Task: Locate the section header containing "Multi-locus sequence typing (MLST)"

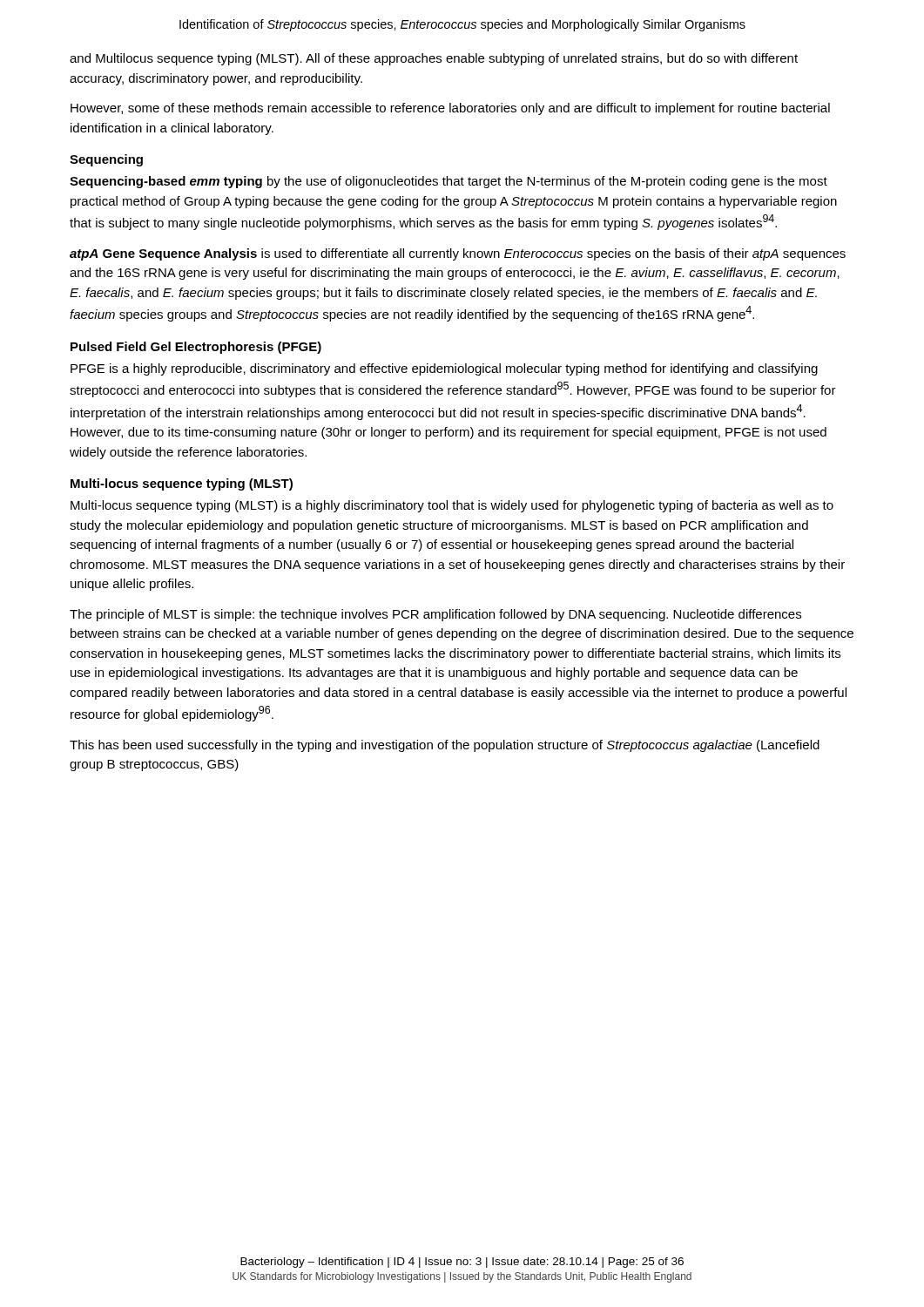Action: tap(181, 483)
